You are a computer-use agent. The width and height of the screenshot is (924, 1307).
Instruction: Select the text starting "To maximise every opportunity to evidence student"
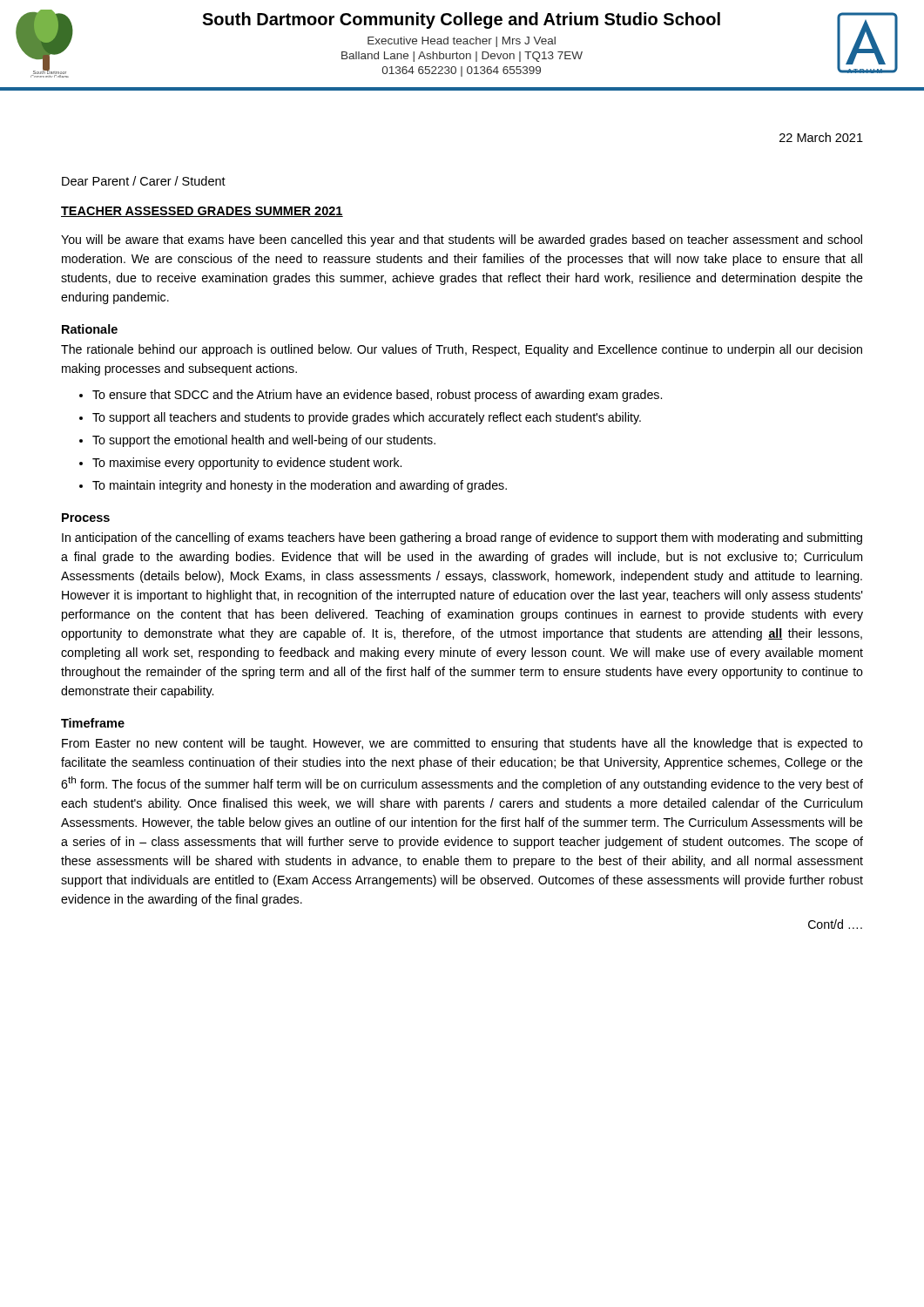click(248, 463)
